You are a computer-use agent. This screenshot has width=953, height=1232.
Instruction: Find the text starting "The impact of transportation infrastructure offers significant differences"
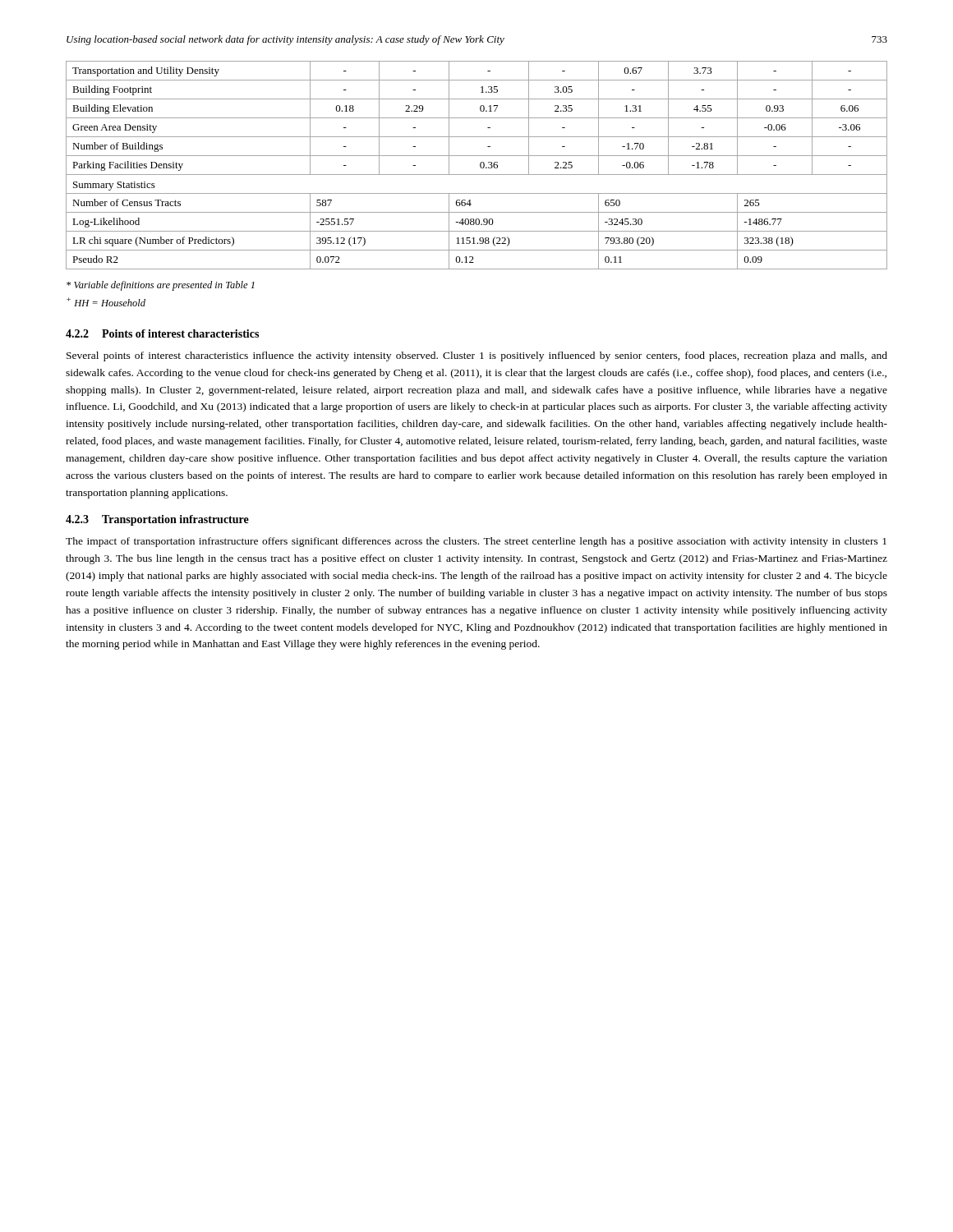point(476,592)
